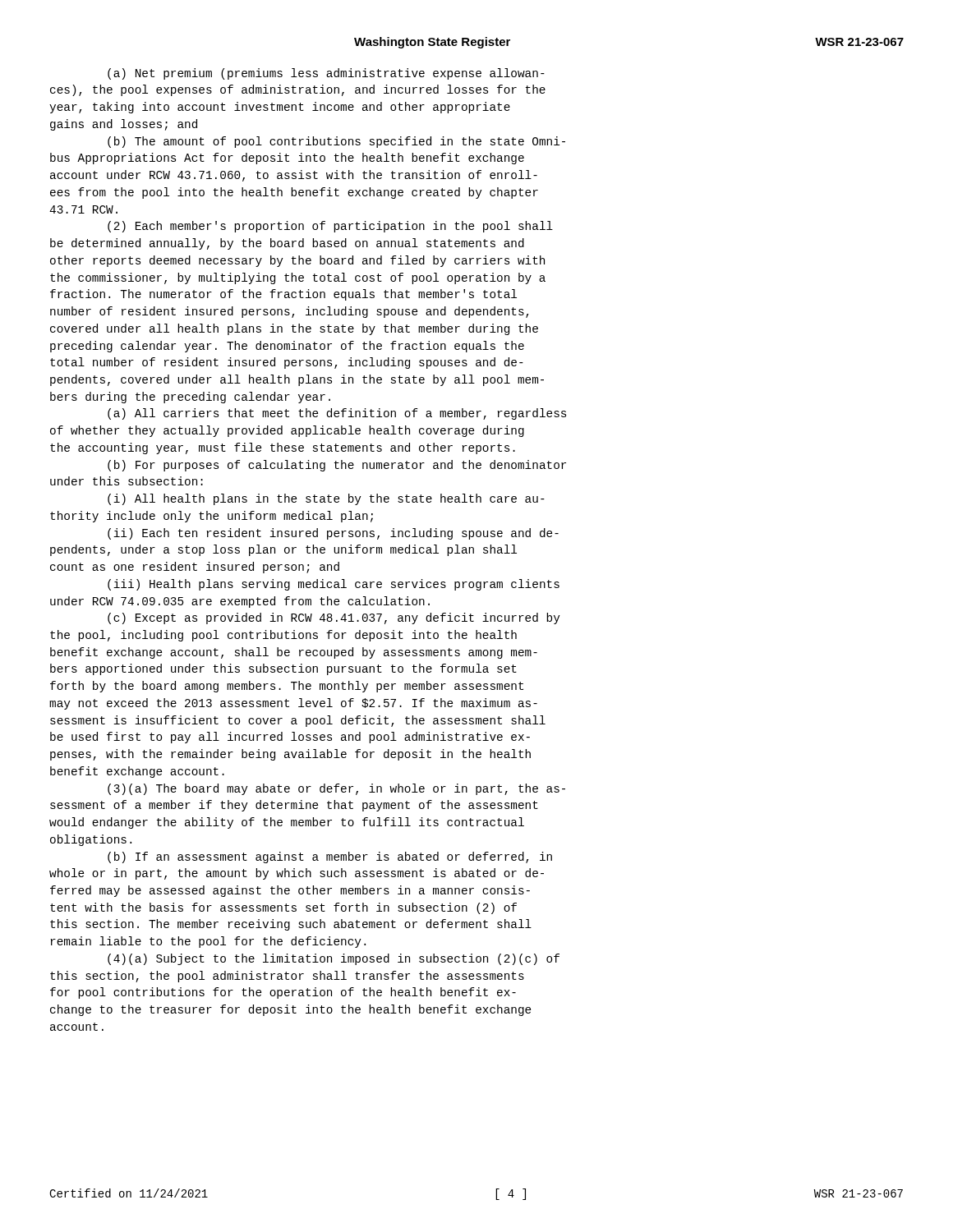Viewport: 953px width, 1232px height.
Task: Locate the text starting "(a) Net premium"
Action: [308, 551]
